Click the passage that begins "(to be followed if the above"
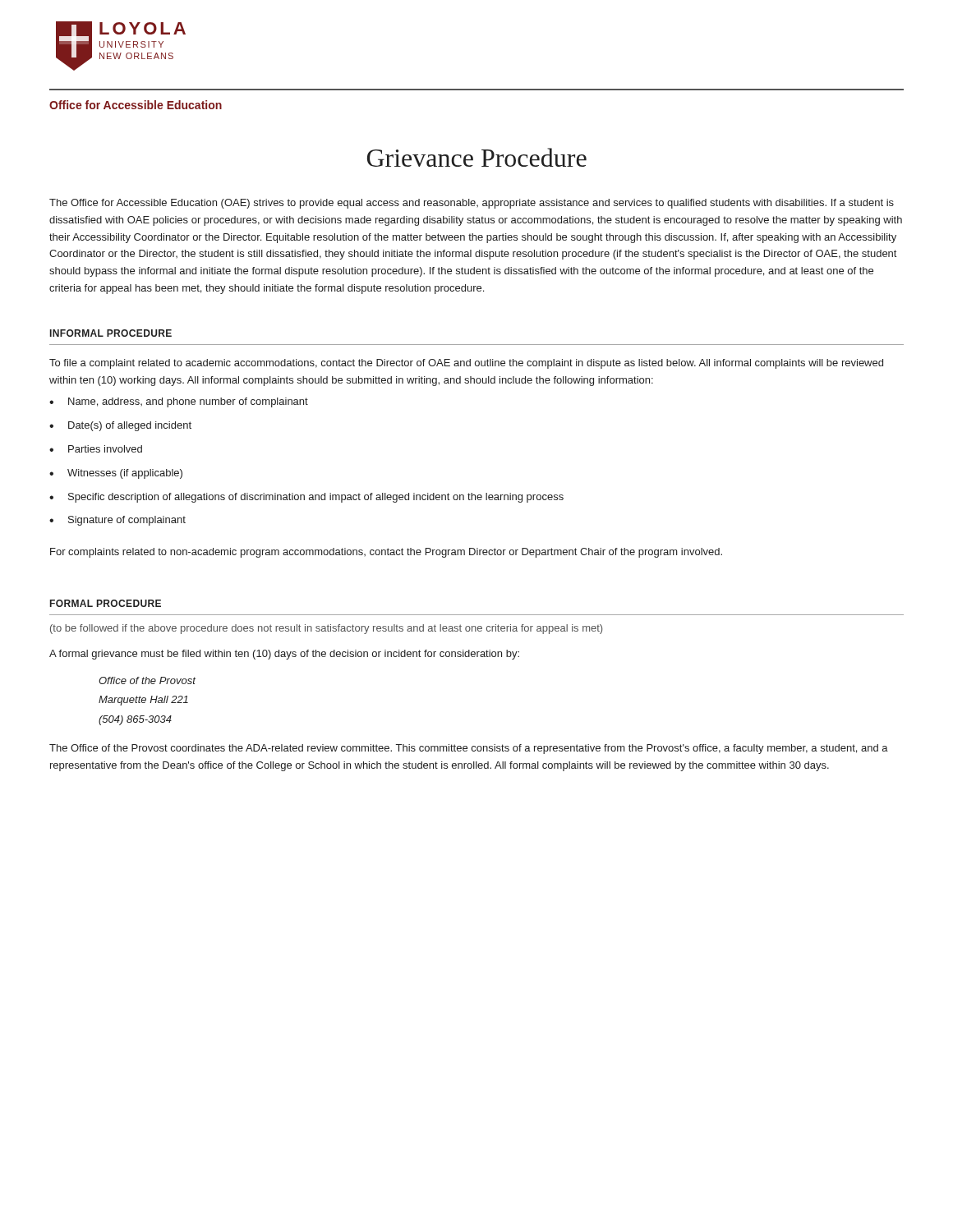 coord(326,628)
